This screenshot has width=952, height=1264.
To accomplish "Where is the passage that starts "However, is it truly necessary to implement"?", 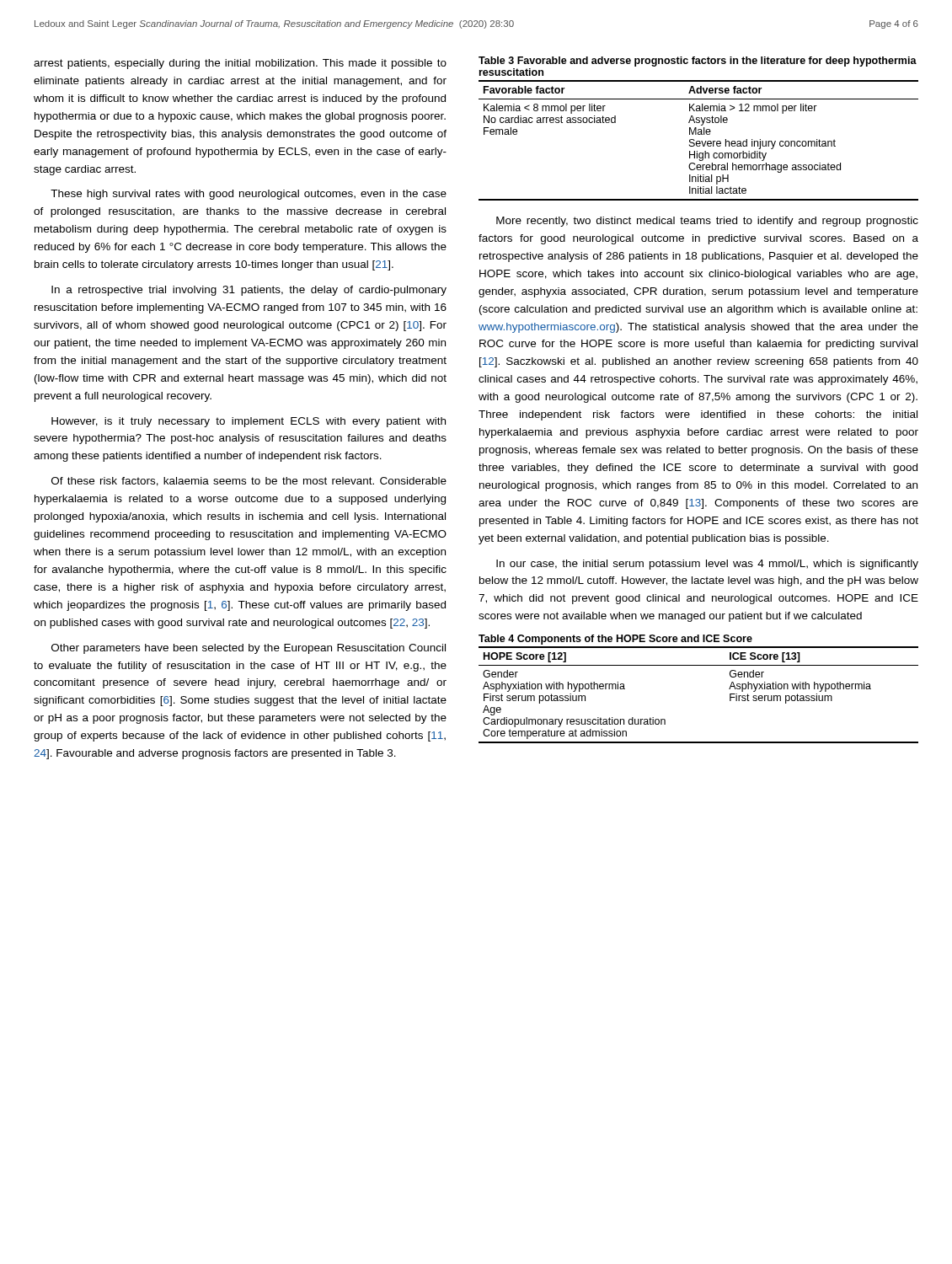I will (240, 439).
